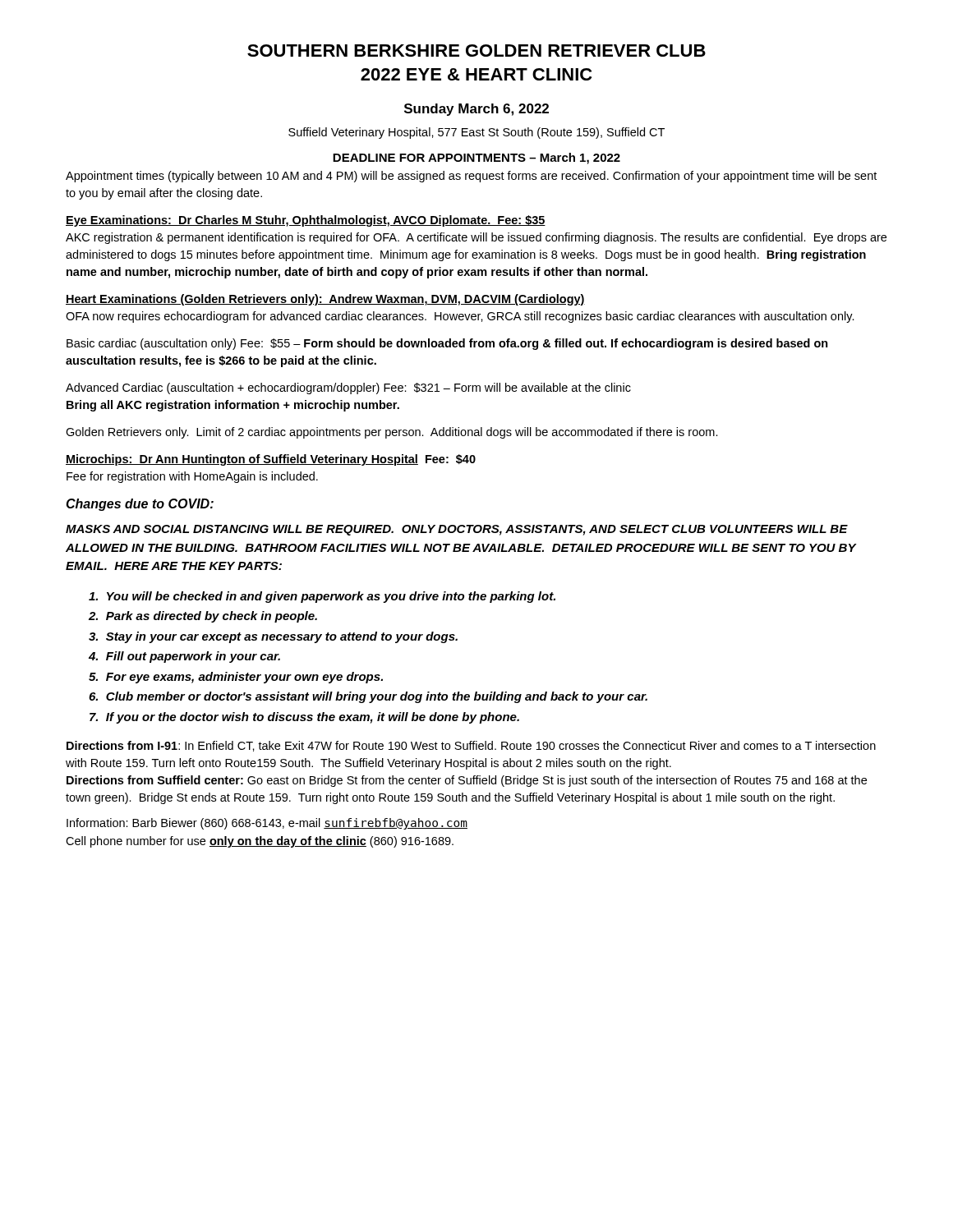Click where it says "2. Park as directed by check in people."
This screenshot has width=953, height=1232.
click(203, 616)
